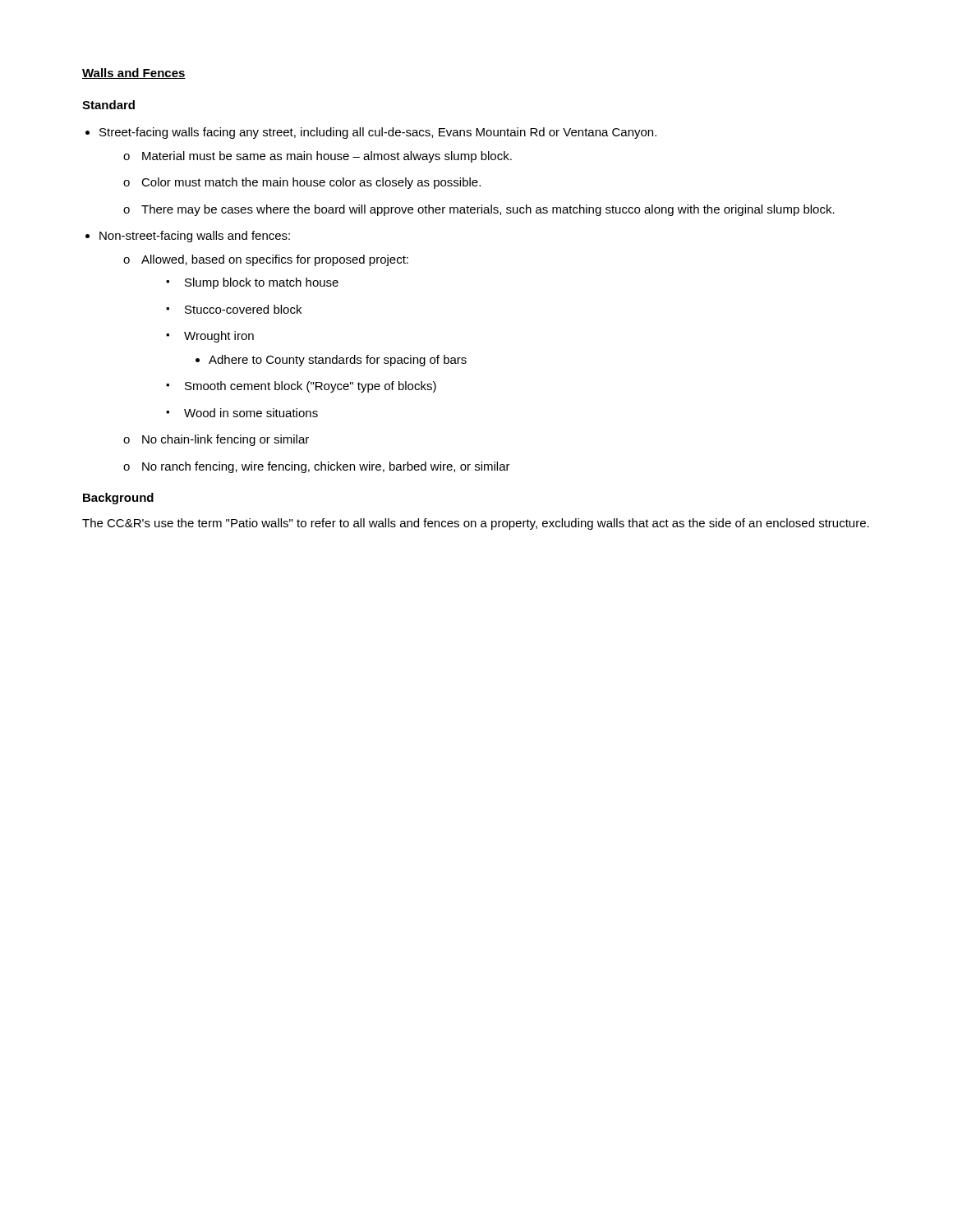Click on the list item that says "Color must match"

pyautogui.click(x=312, y=182)
